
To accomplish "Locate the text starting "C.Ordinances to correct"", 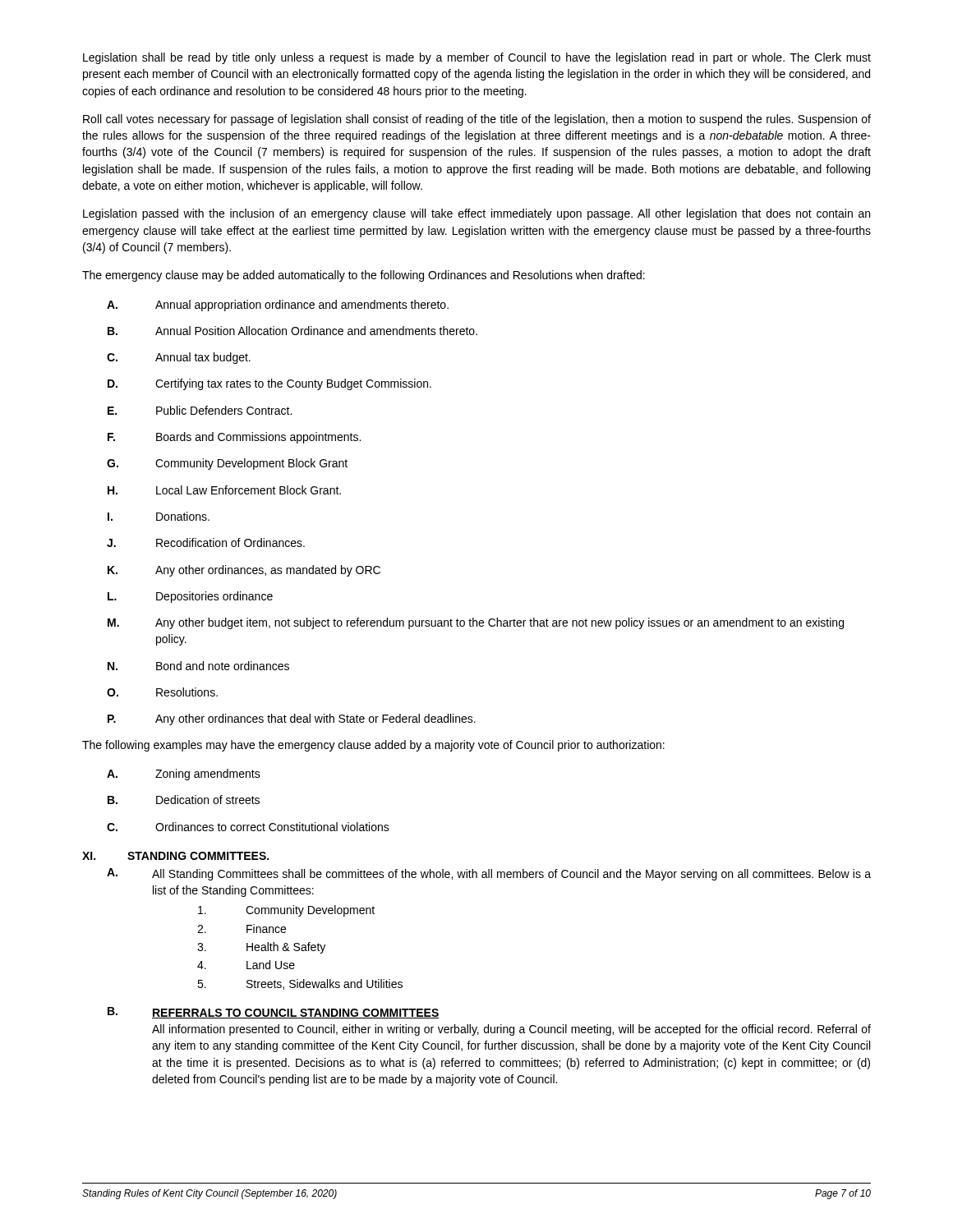I will (x=248, y=827).
